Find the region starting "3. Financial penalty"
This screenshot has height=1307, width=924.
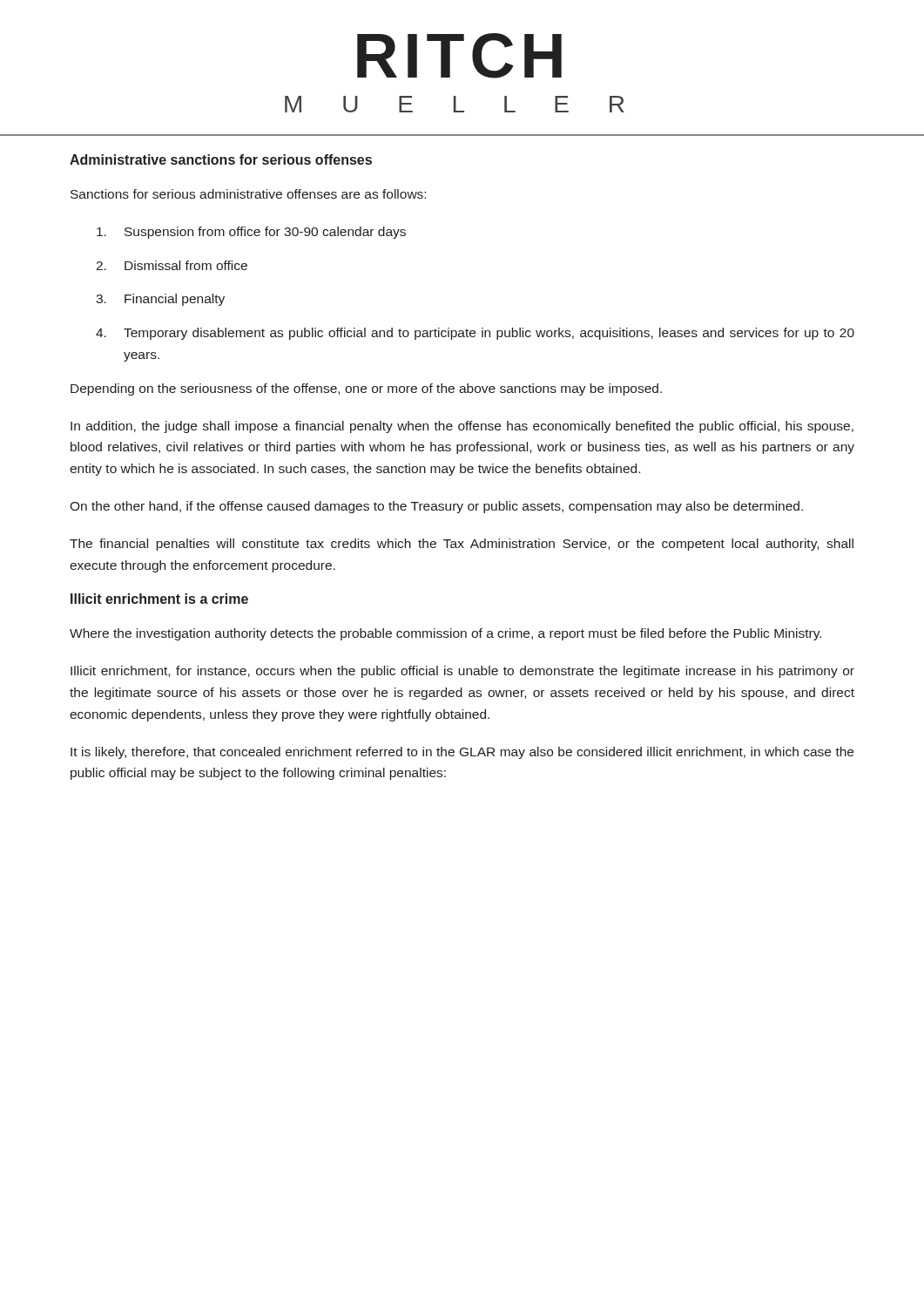160,300
